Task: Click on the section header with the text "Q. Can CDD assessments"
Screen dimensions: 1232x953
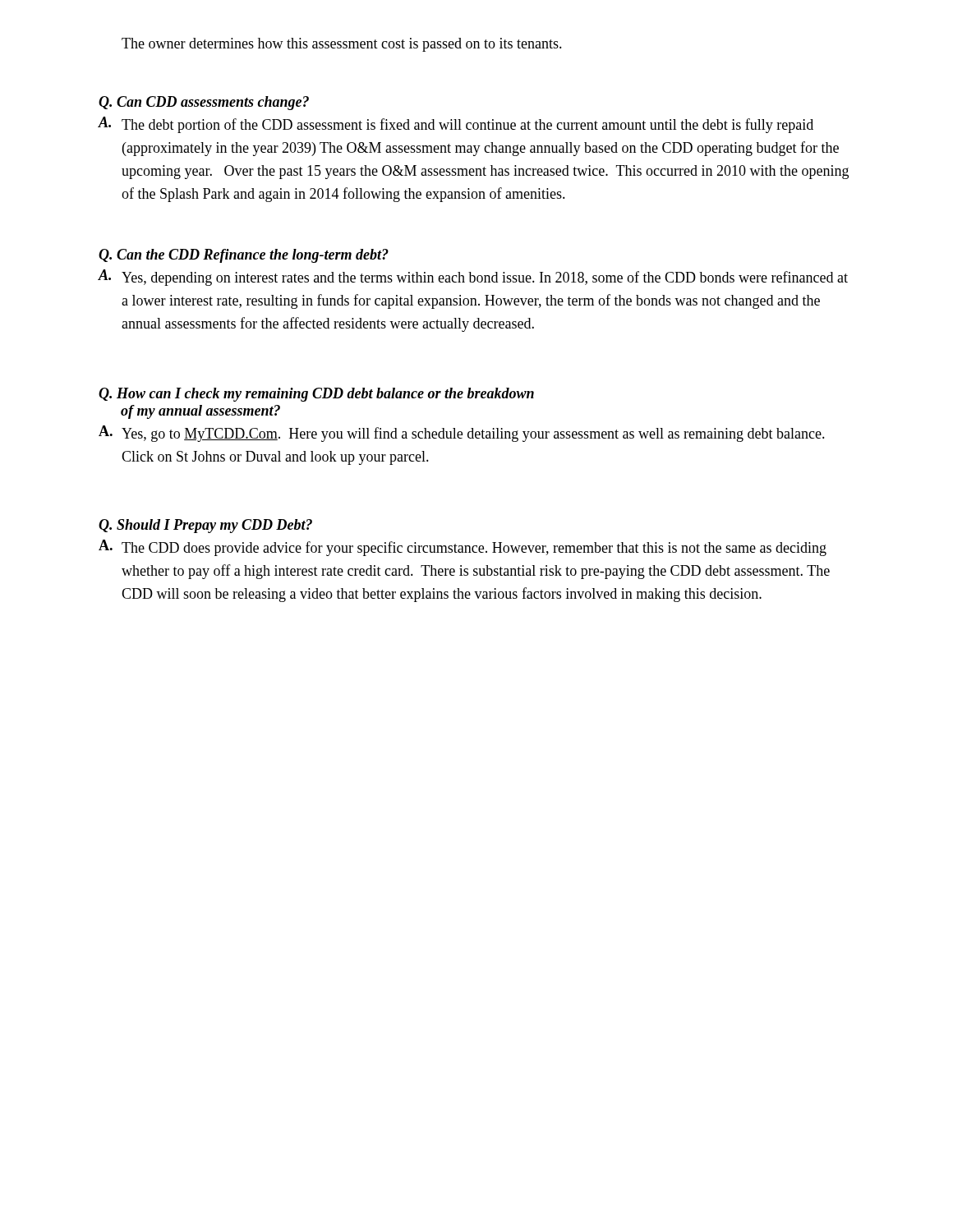Action: 204,103
